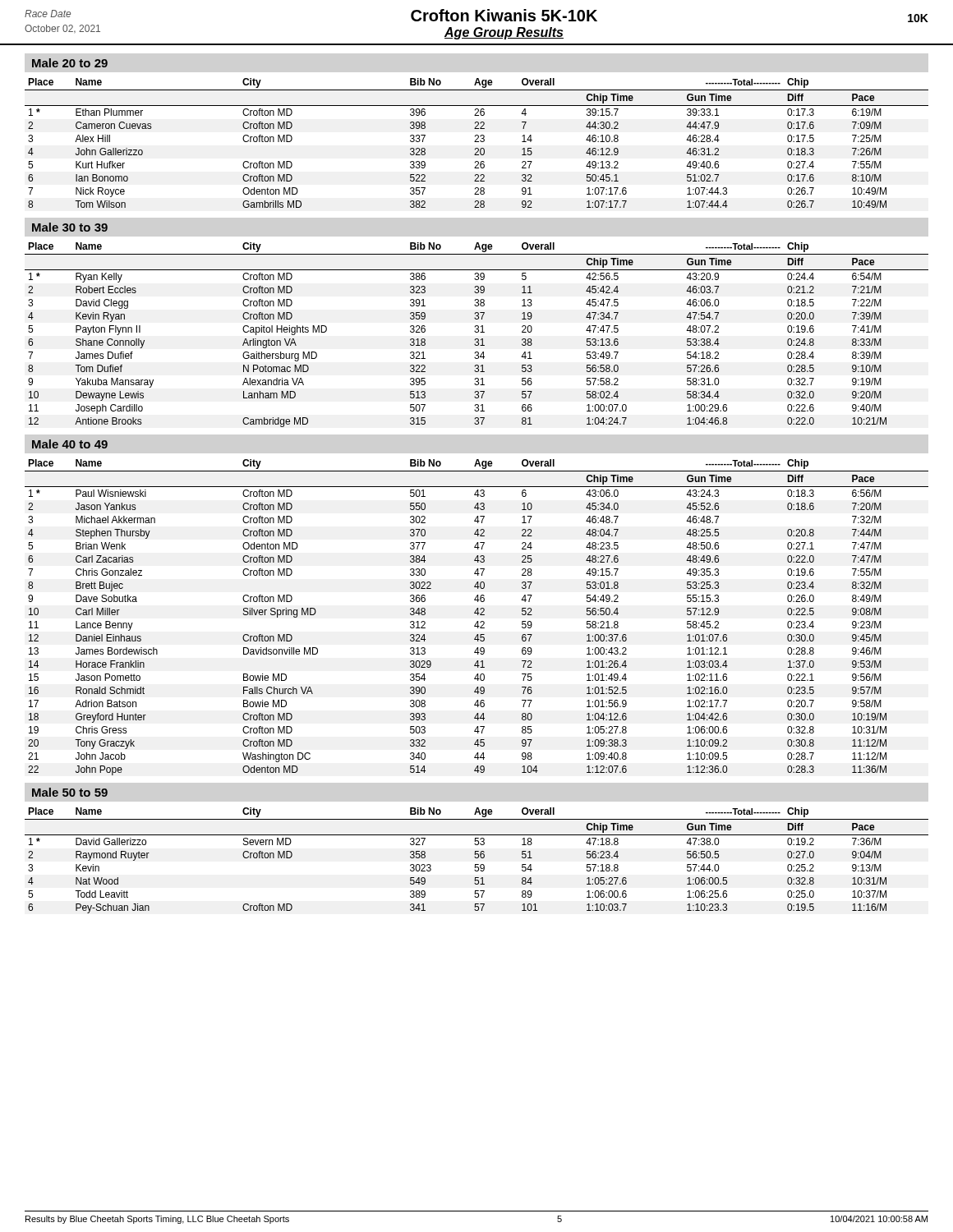Locate the text "Male 20 to 29"

(x=70, y=63)
